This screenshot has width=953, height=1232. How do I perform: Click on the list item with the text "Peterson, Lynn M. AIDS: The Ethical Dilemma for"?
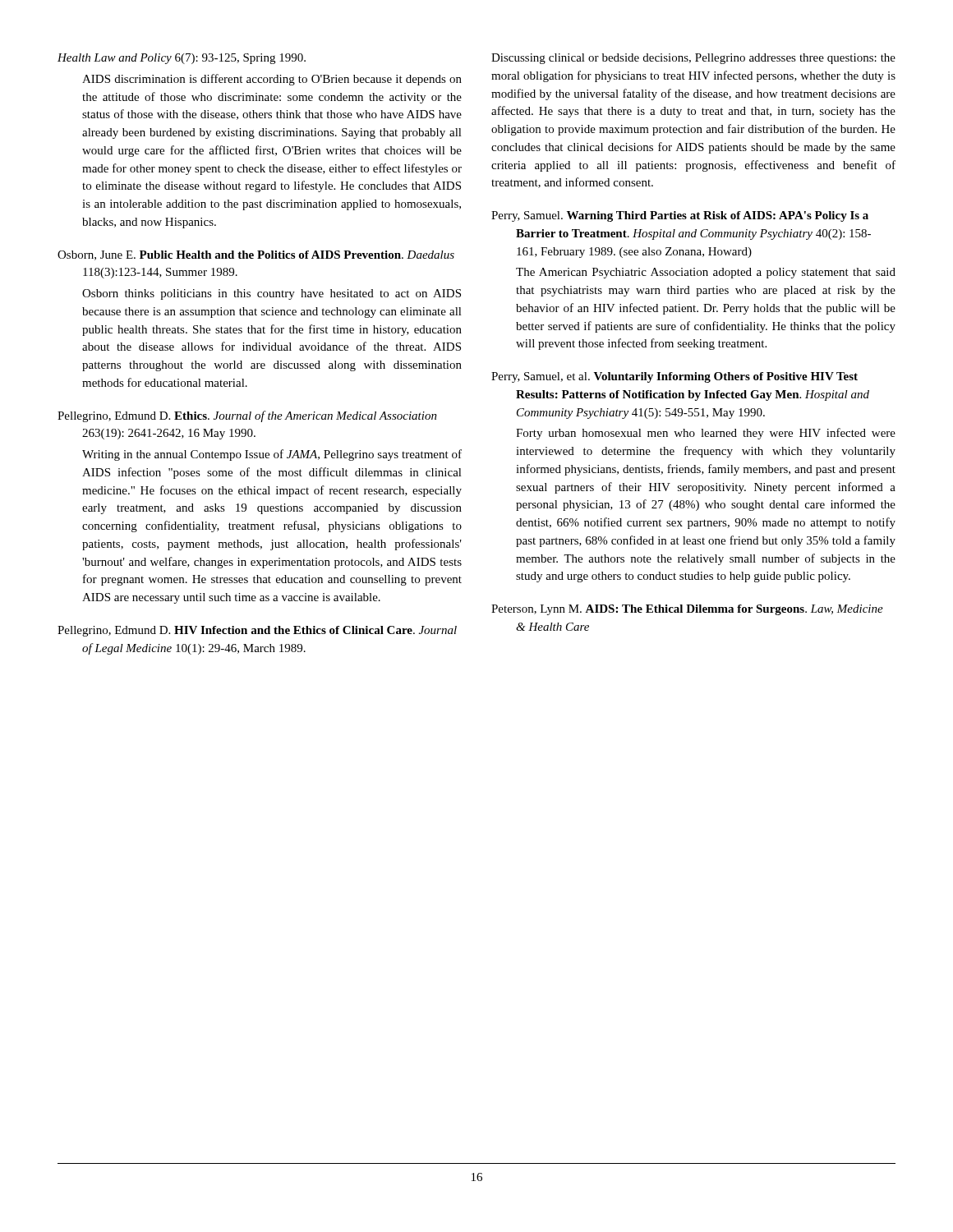click(693, 618)
